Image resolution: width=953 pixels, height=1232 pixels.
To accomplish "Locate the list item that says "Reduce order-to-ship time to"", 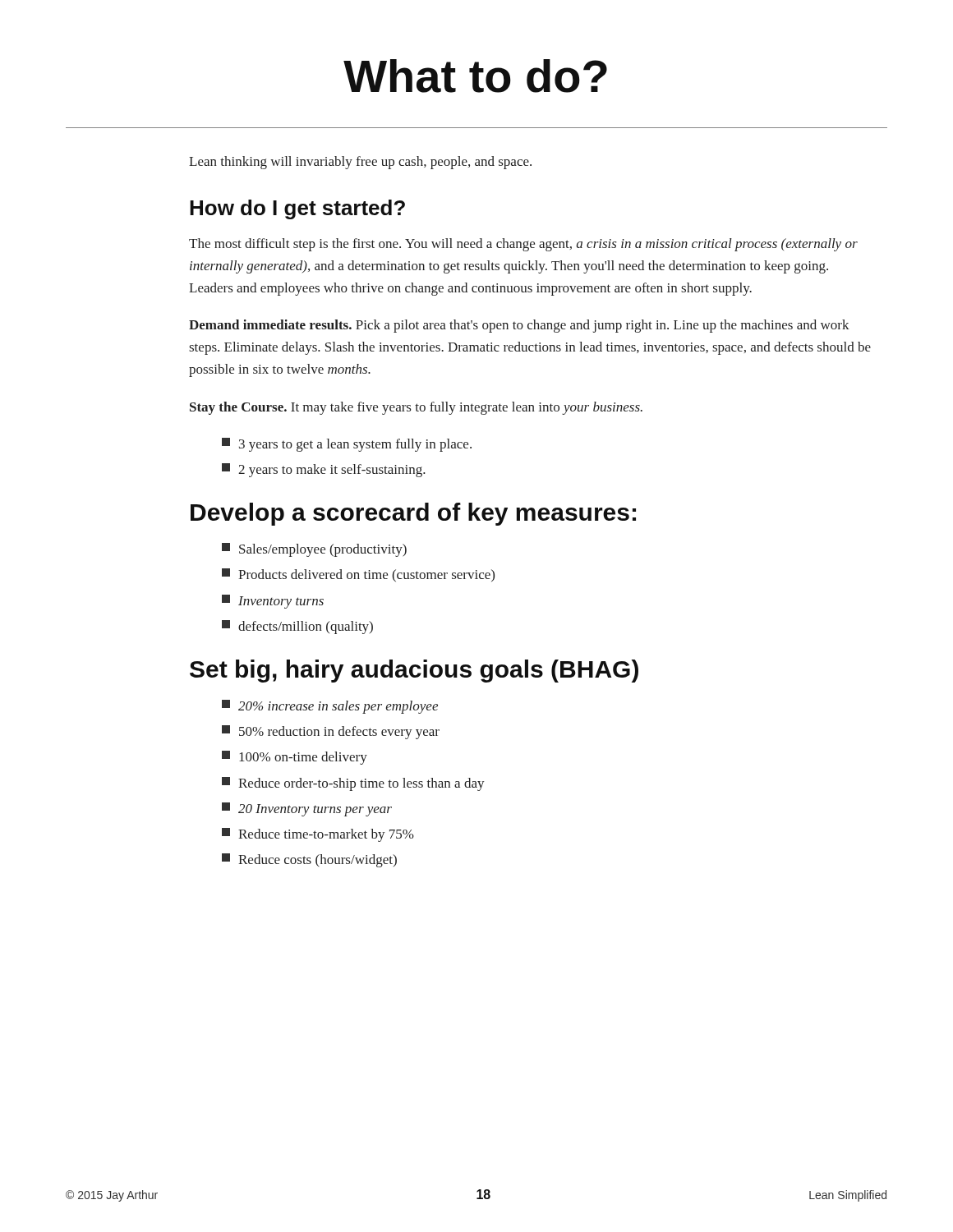I will click(353, 783).
